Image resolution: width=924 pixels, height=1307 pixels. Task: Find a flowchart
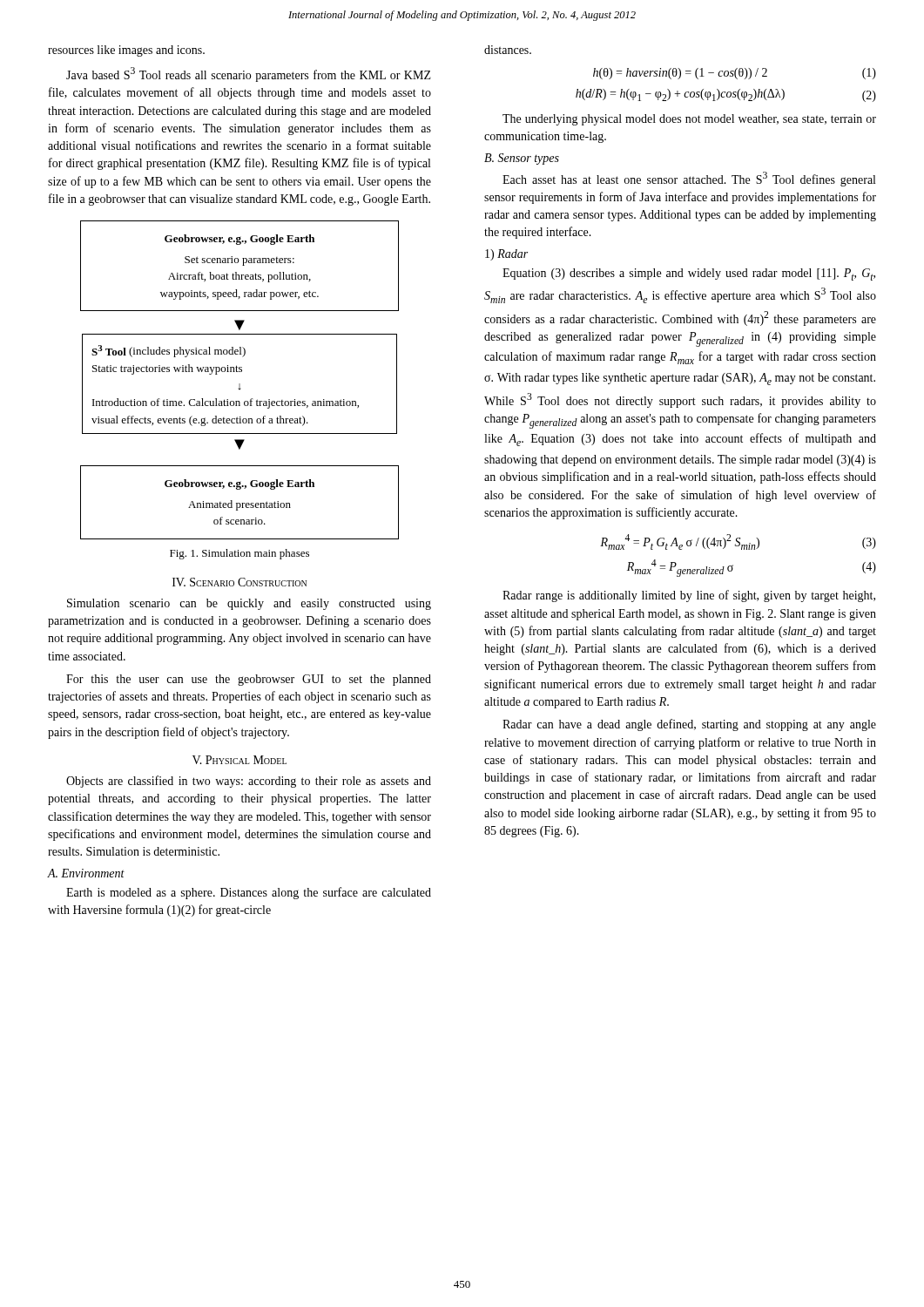(239, 380)
